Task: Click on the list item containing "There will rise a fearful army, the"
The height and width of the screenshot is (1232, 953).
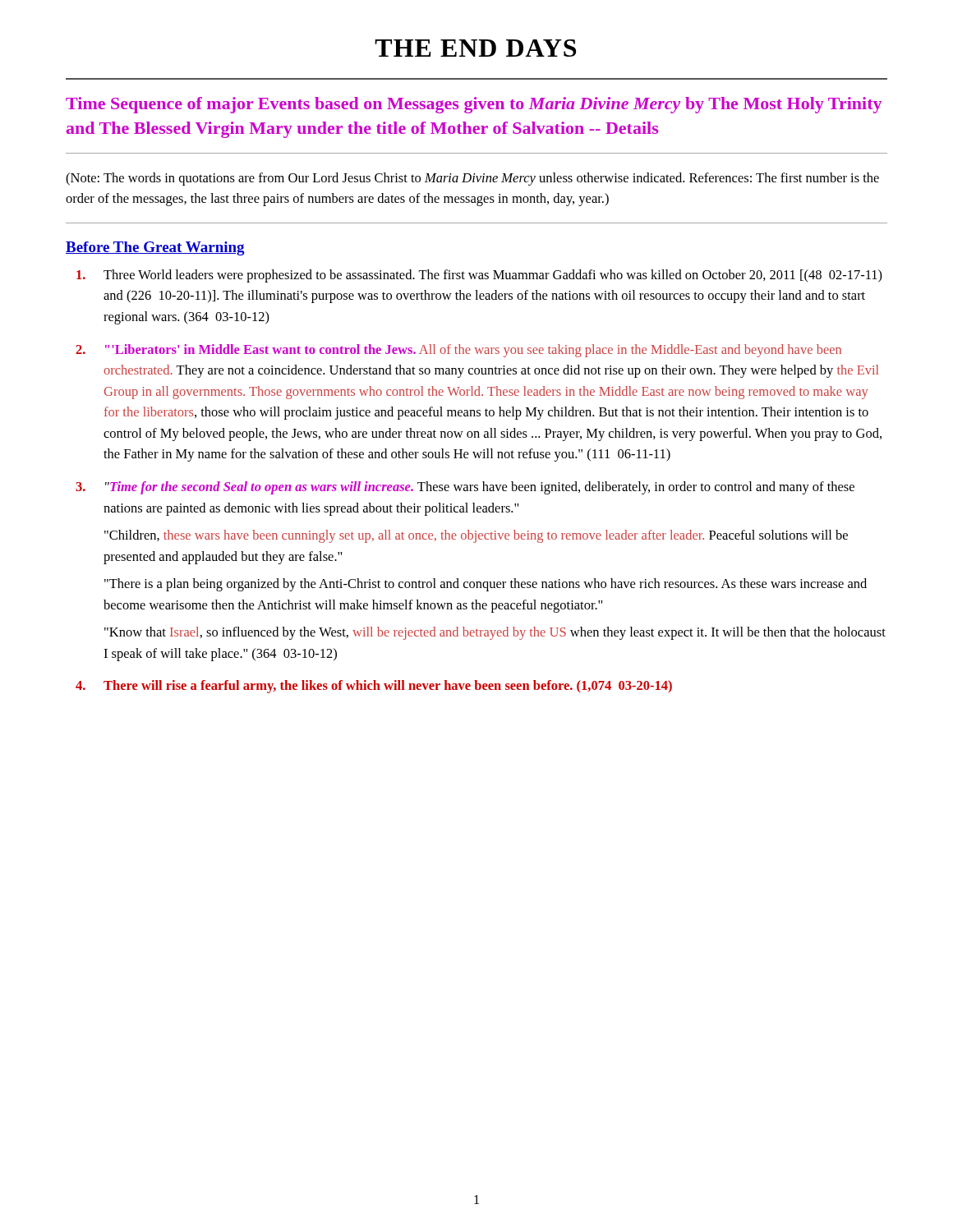Action: (388, 686)
